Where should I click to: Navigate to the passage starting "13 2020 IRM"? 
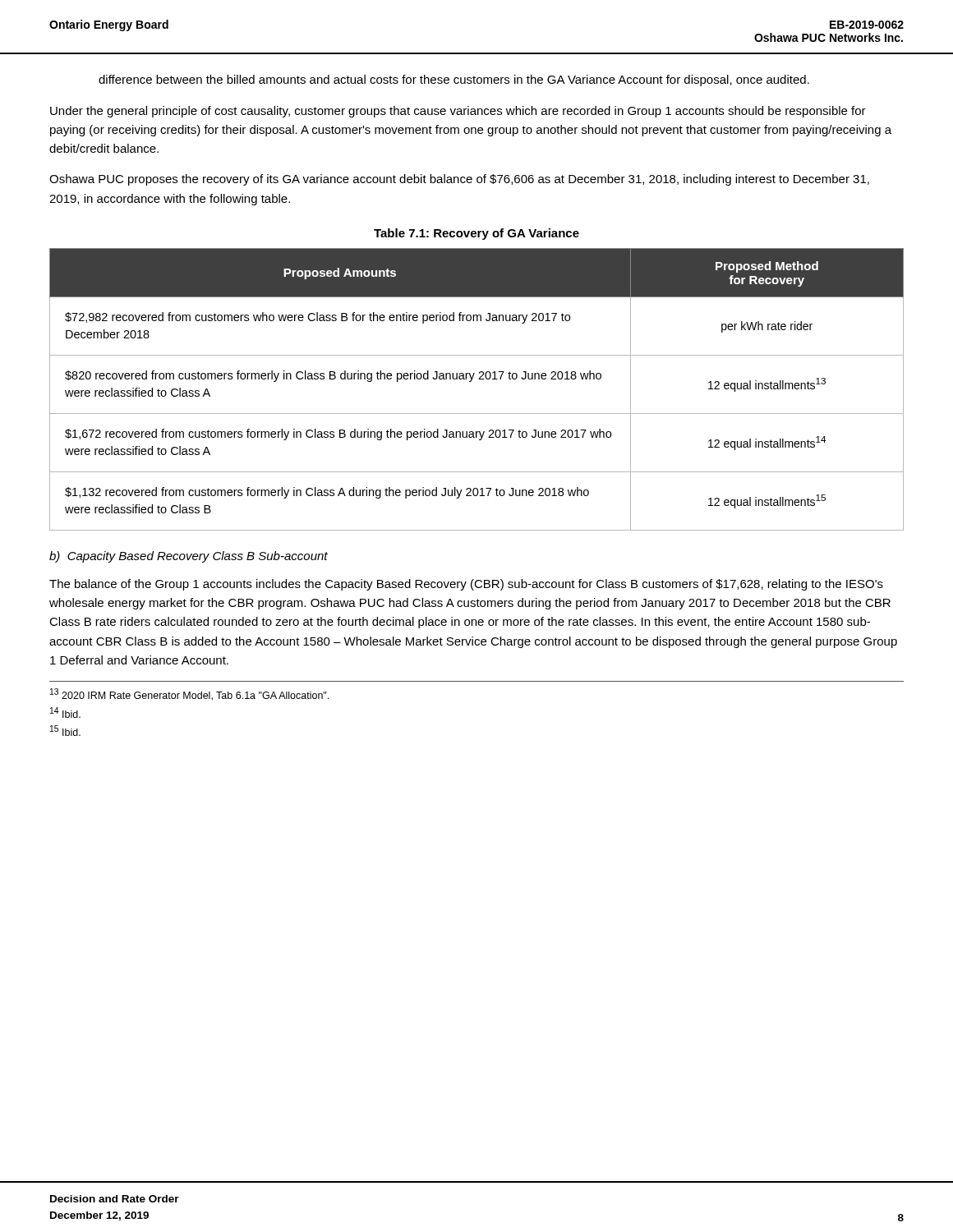pyautogui.click(x=189, y=695)
